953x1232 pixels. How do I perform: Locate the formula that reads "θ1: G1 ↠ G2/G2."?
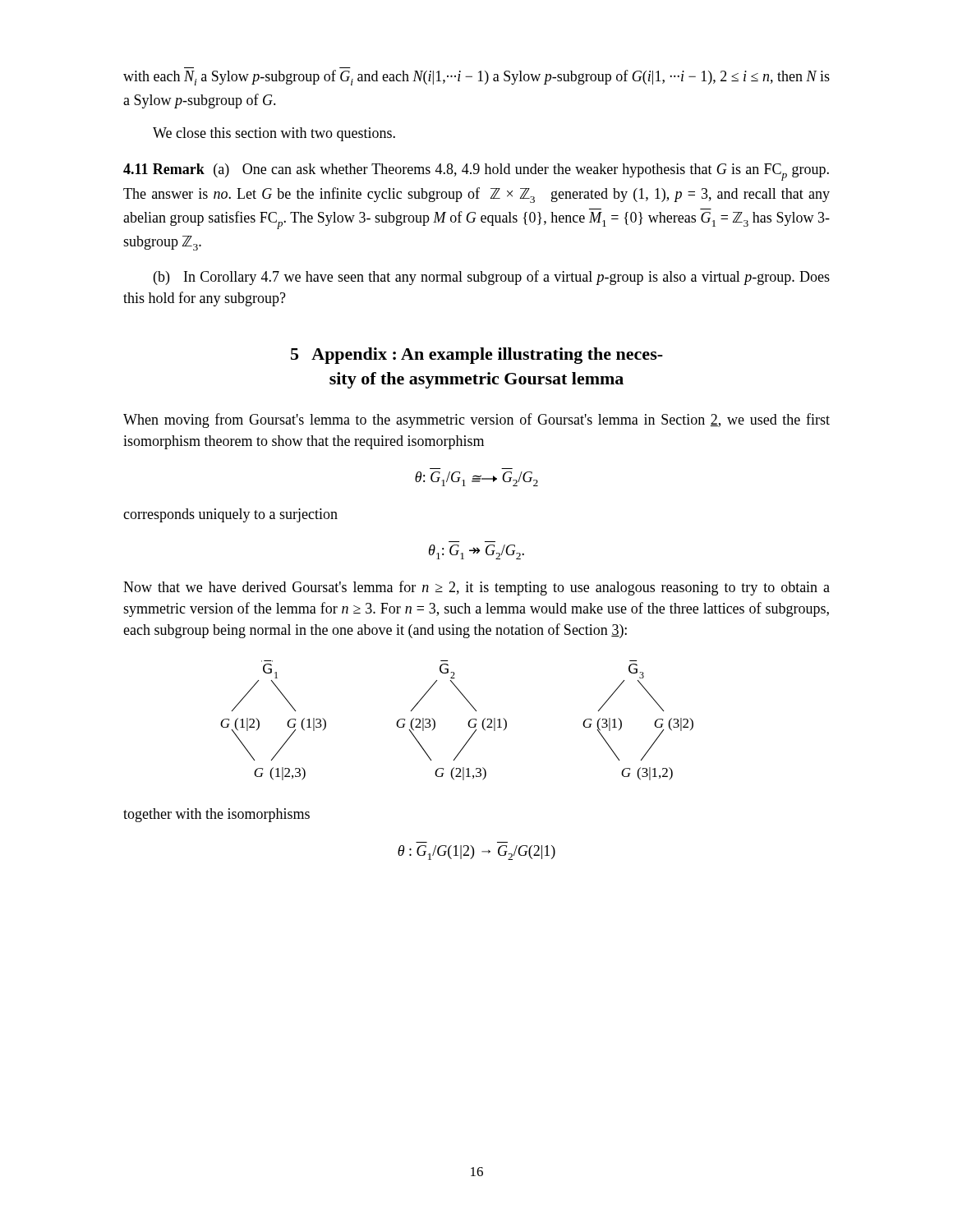pos(476,552)
